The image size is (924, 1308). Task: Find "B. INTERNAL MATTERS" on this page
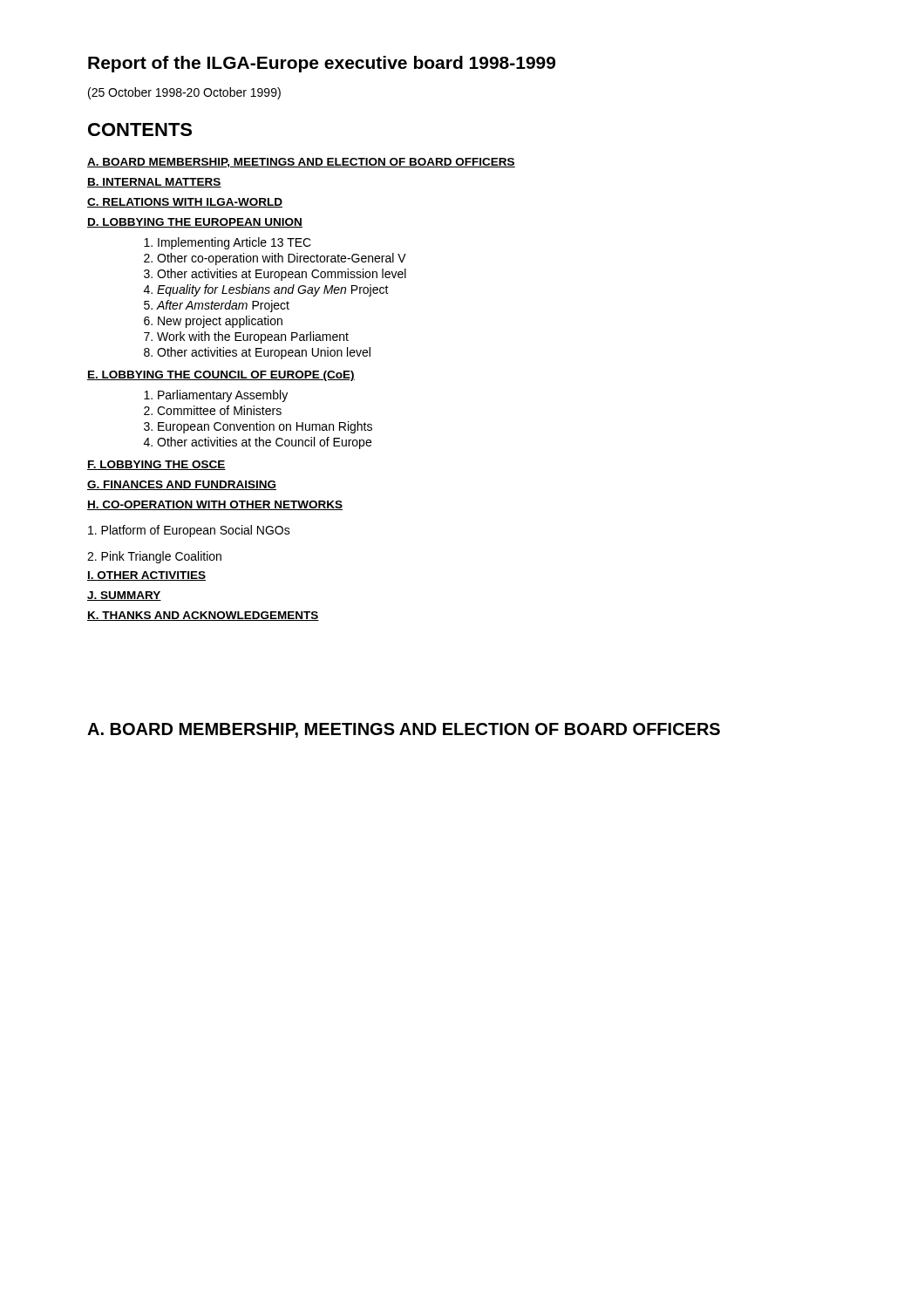click(x=154, y=183)
